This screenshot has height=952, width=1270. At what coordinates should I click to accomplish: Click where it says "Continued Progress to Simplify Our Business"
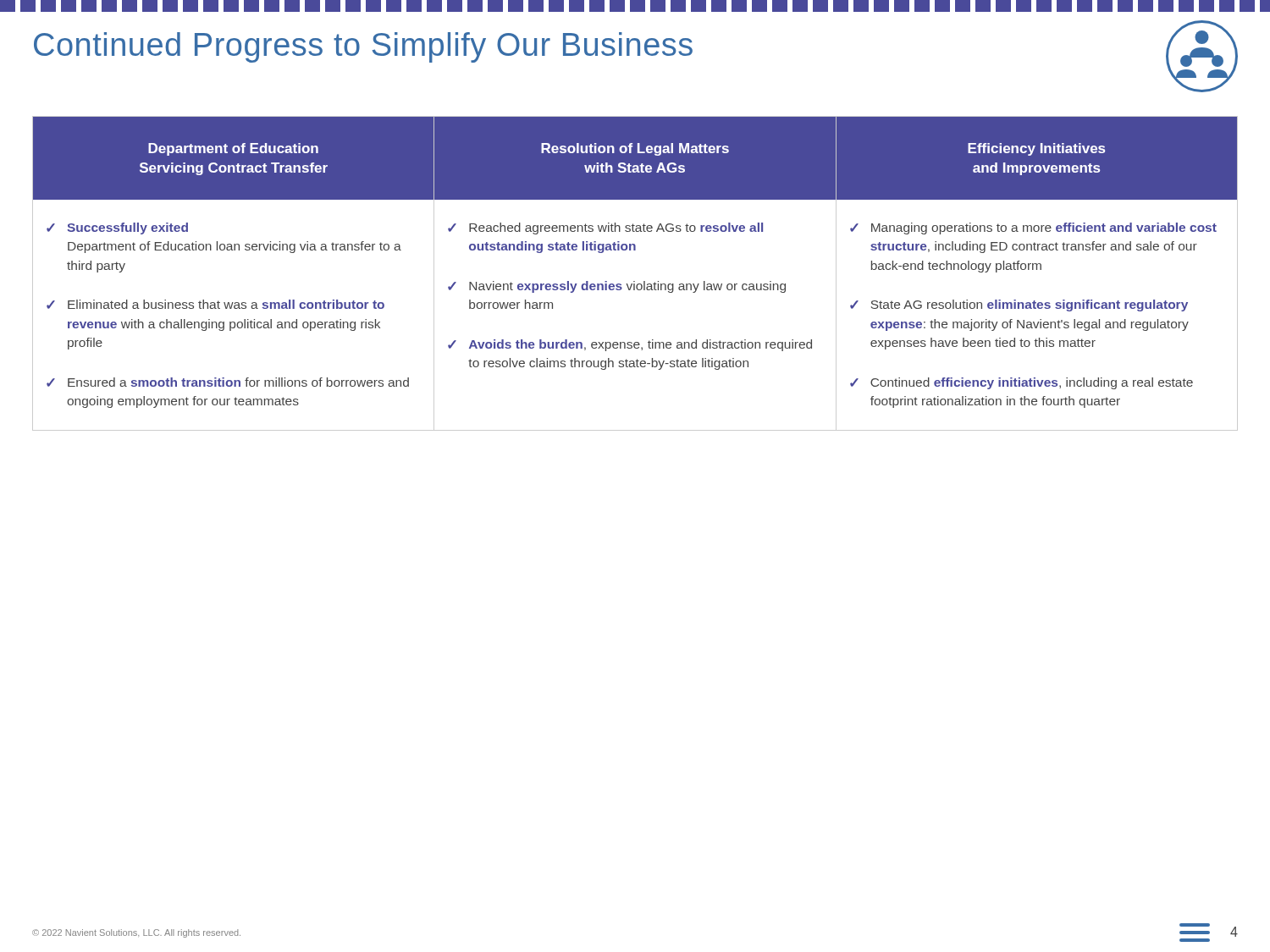(x=363, y=45)
